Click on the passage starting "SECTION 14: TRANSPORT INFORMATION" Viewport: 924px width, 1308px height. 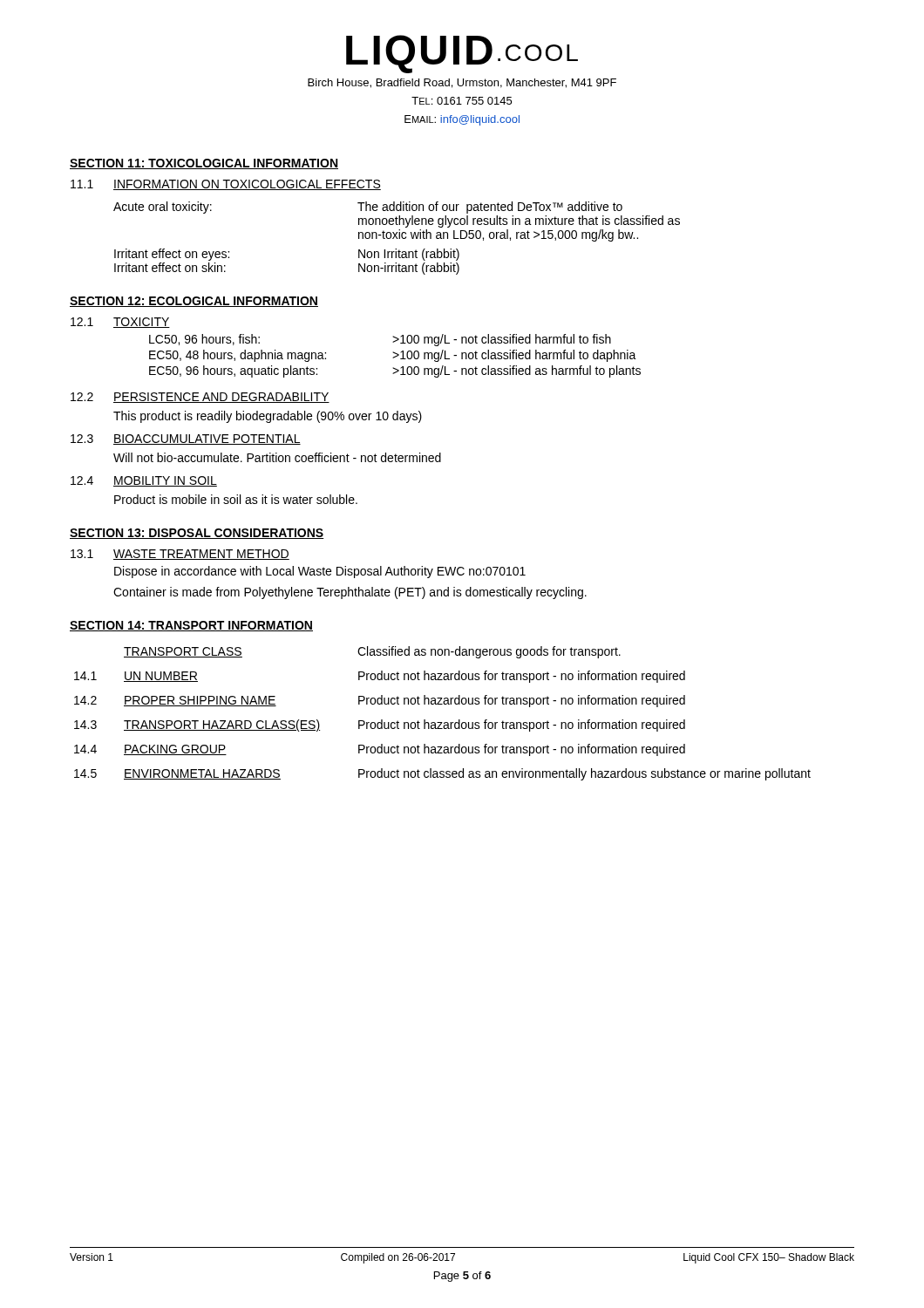click(191, 626)
